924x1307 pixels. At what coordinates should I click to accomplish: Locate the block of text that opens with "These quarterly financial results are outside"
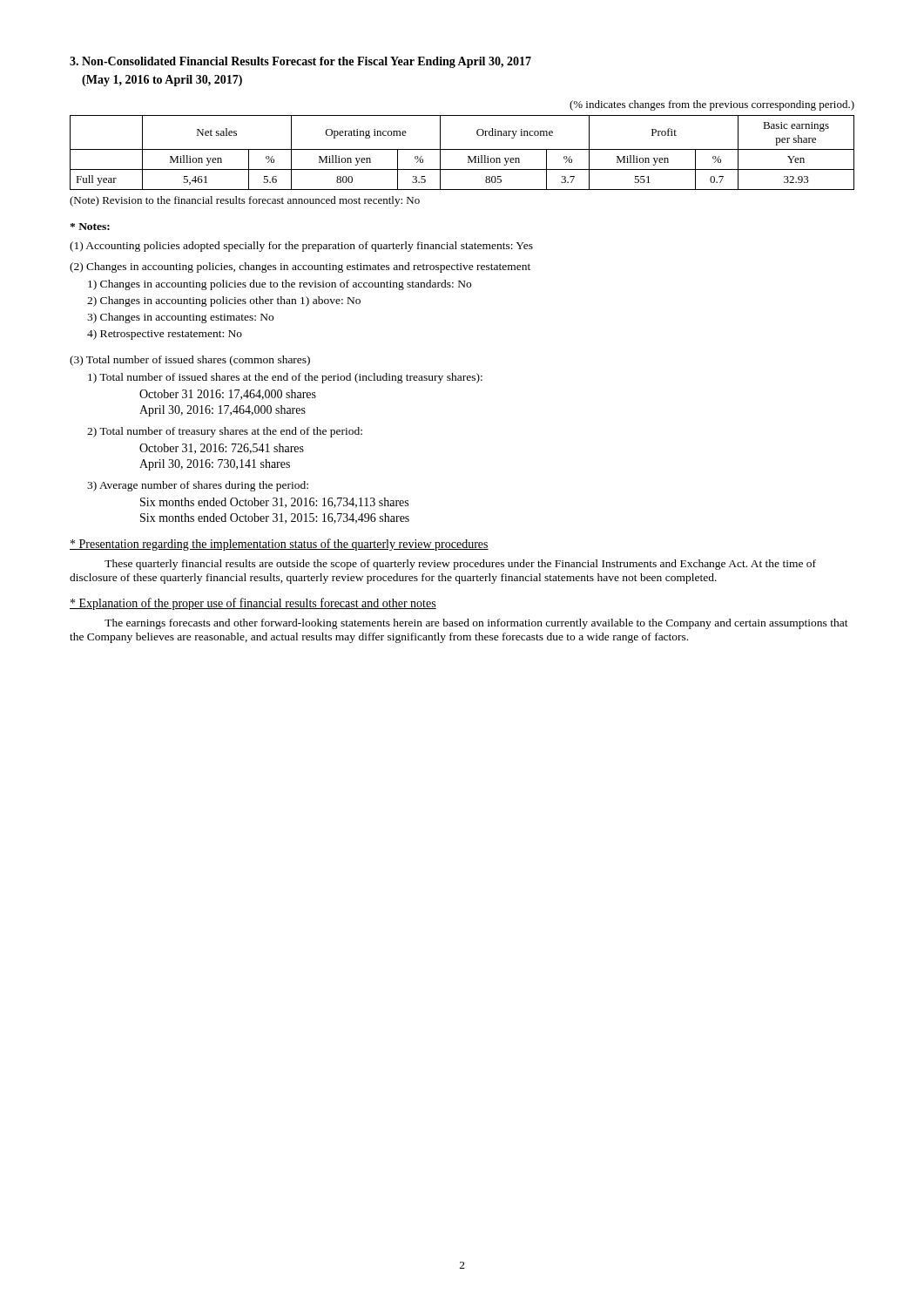click(443, 570)
